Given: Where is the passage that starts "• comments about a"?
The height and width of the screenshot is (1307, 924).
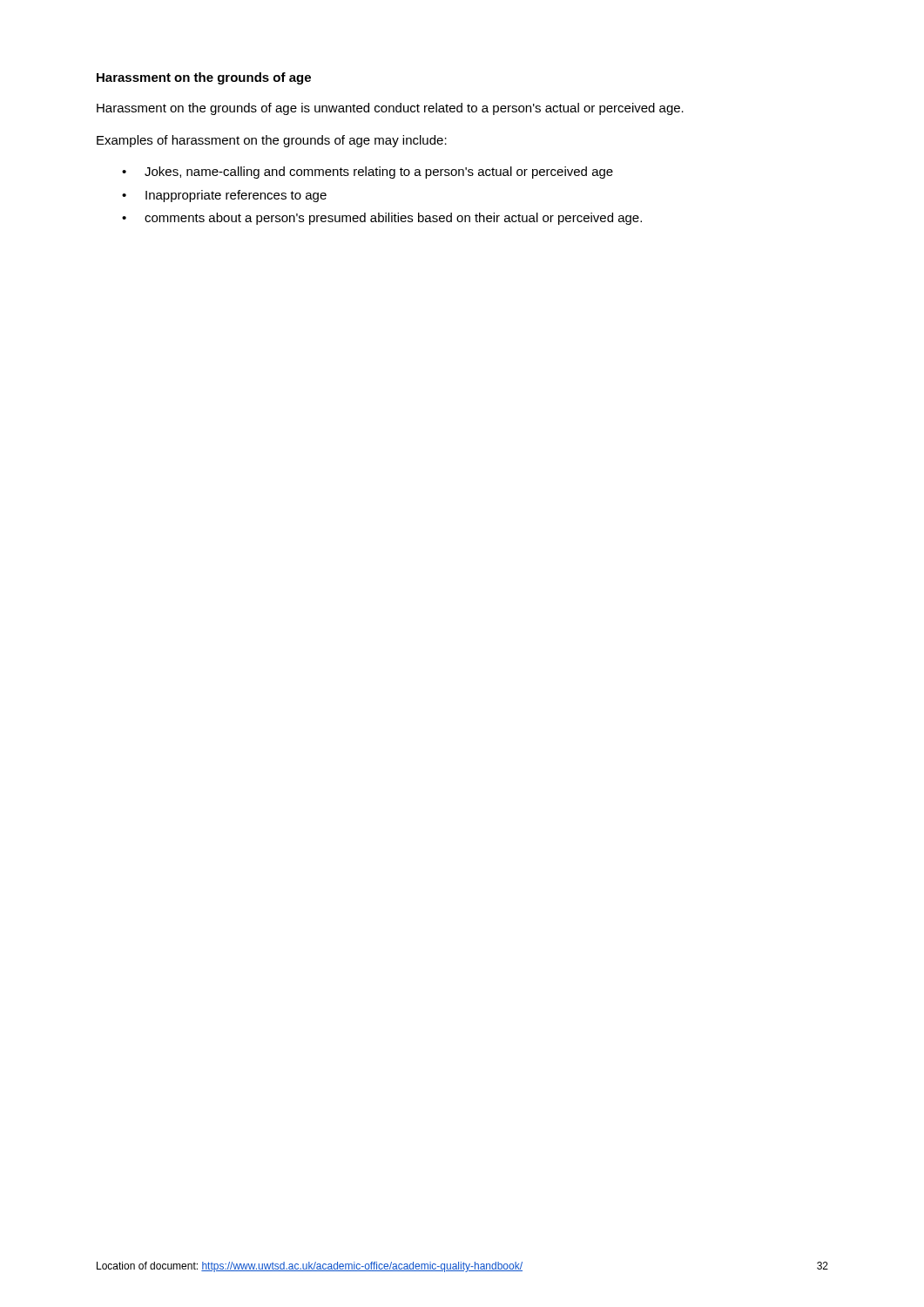Looking at the screenshot, I should pyautogui.click(x=382, y=218).
